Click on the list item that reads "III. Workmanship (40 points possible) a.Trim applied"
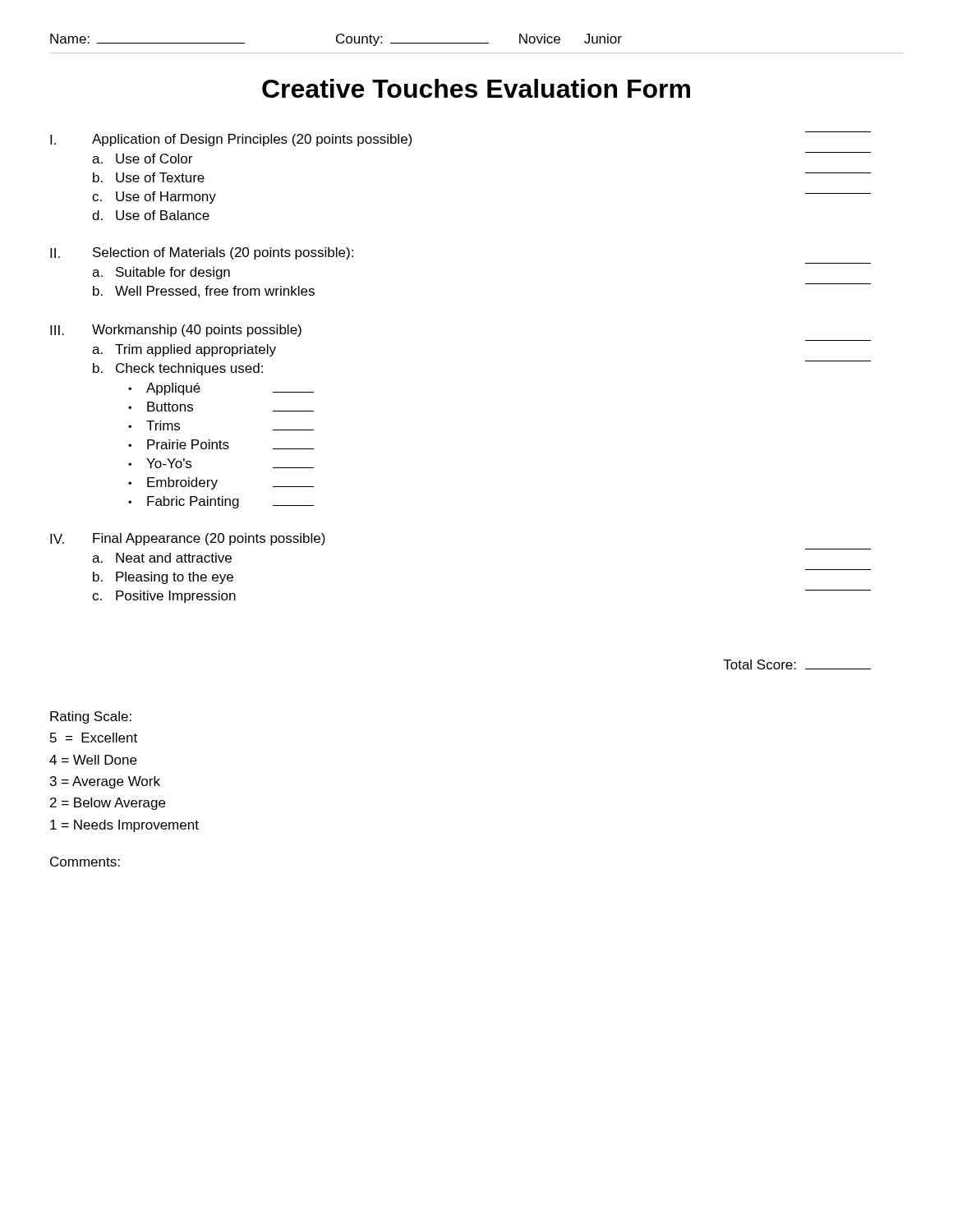The image size is (953, 1232). click(x=176, y=331)
